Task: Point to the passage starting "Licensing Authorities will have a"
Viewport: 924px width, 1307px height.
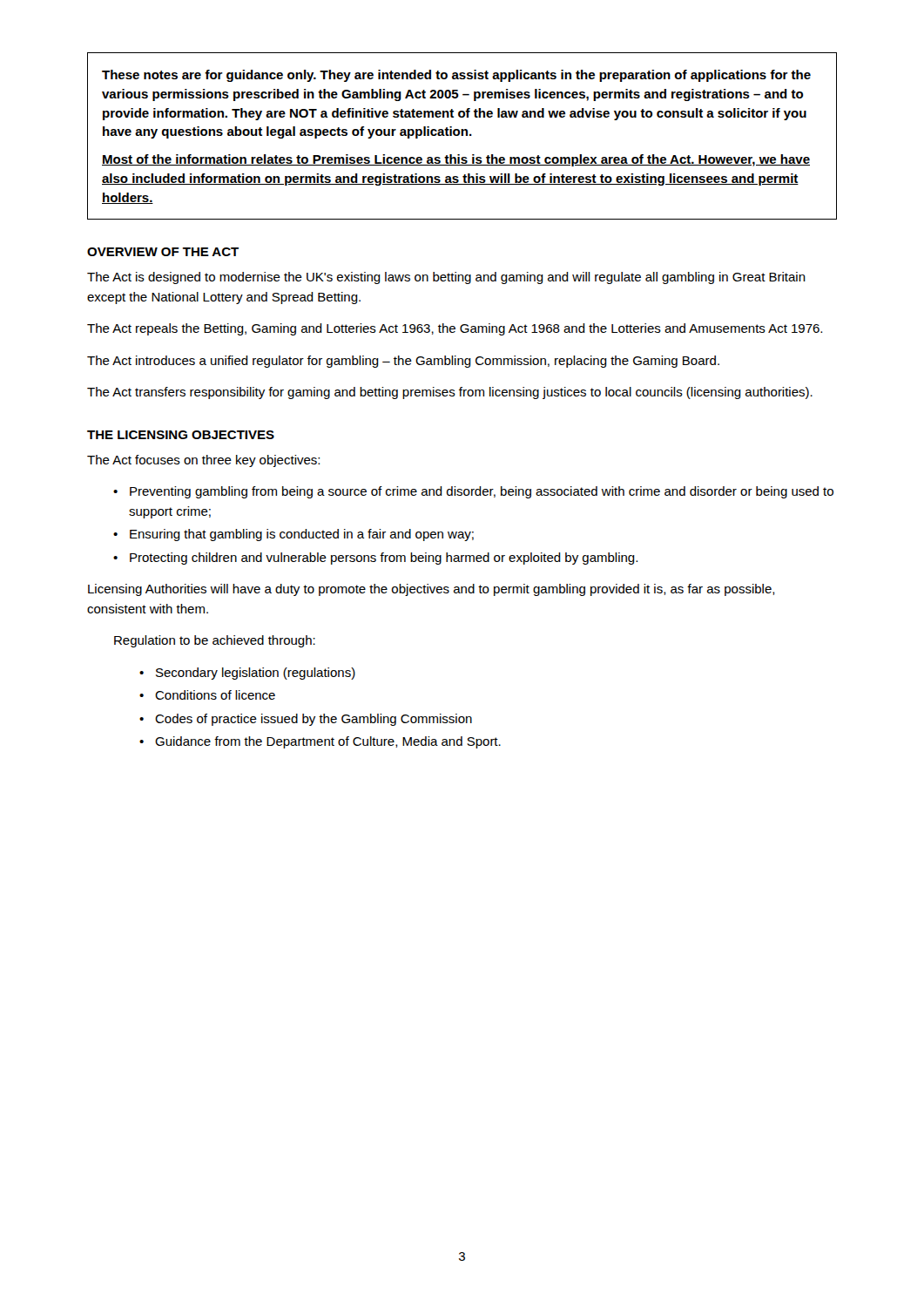Action: click(x=431, y=599)
